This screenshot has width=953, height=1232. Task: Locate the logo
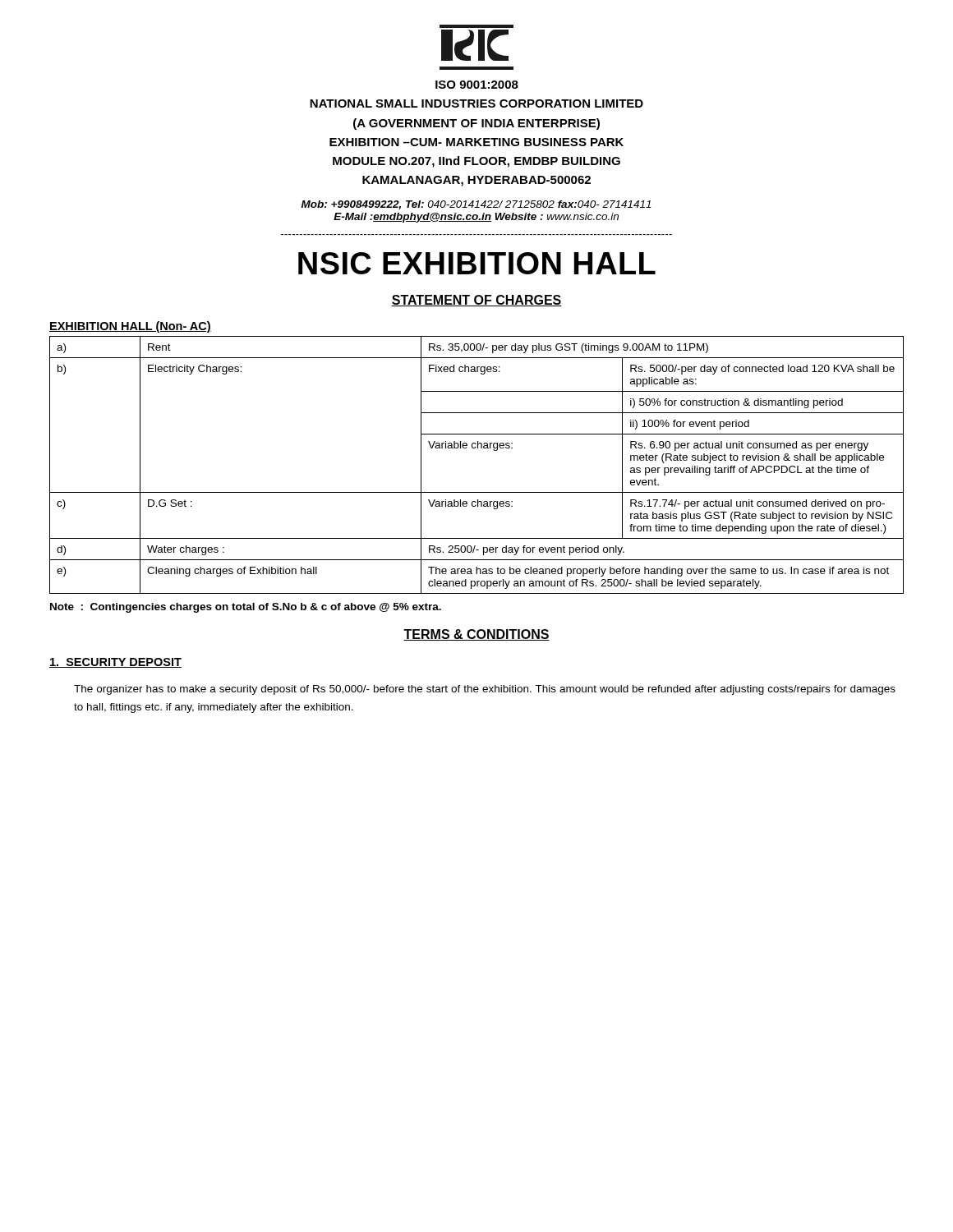(x=476, y=47)
